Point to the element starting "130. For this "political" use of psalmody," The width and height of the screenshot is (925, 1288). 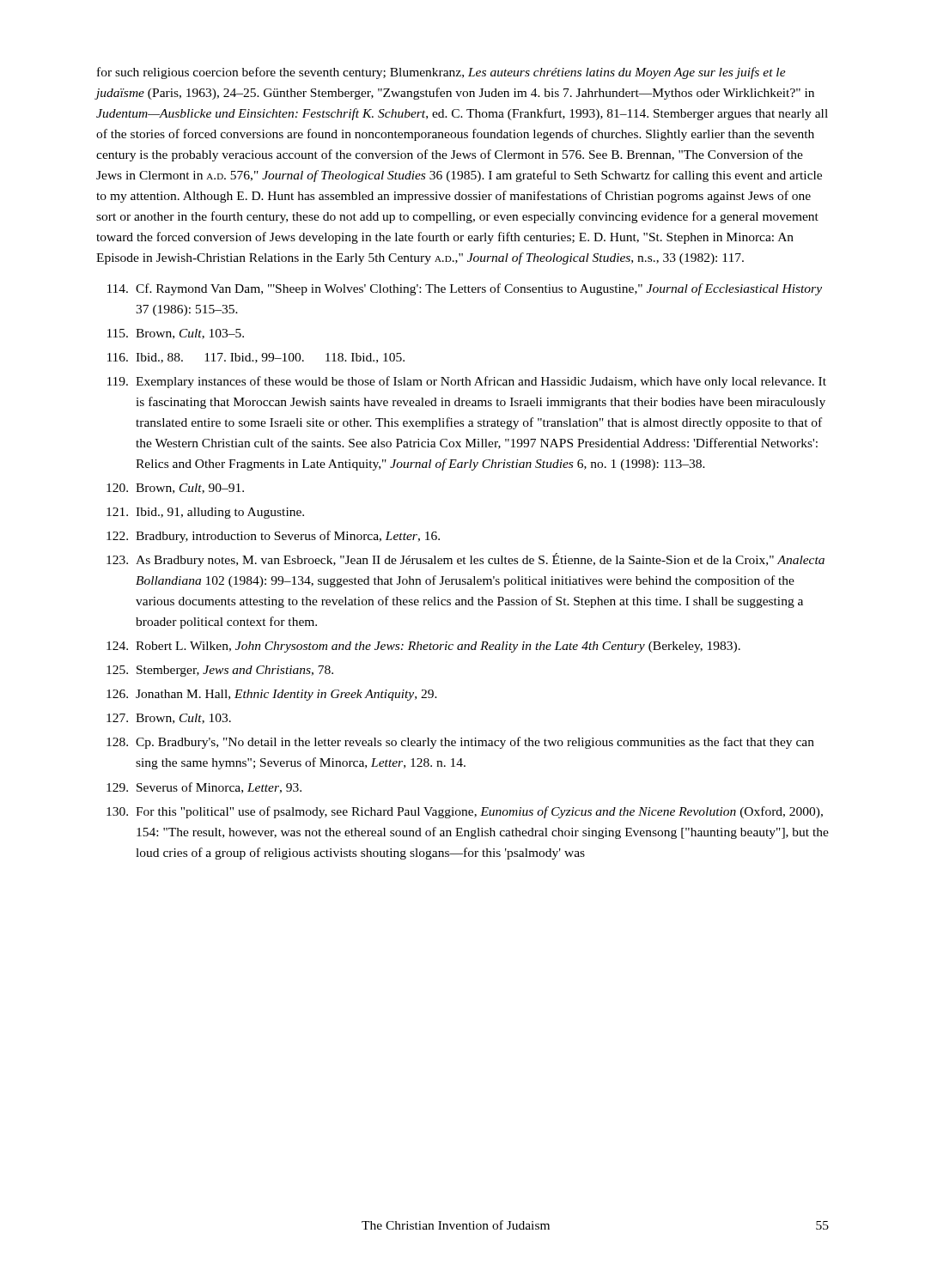[462, 832]
